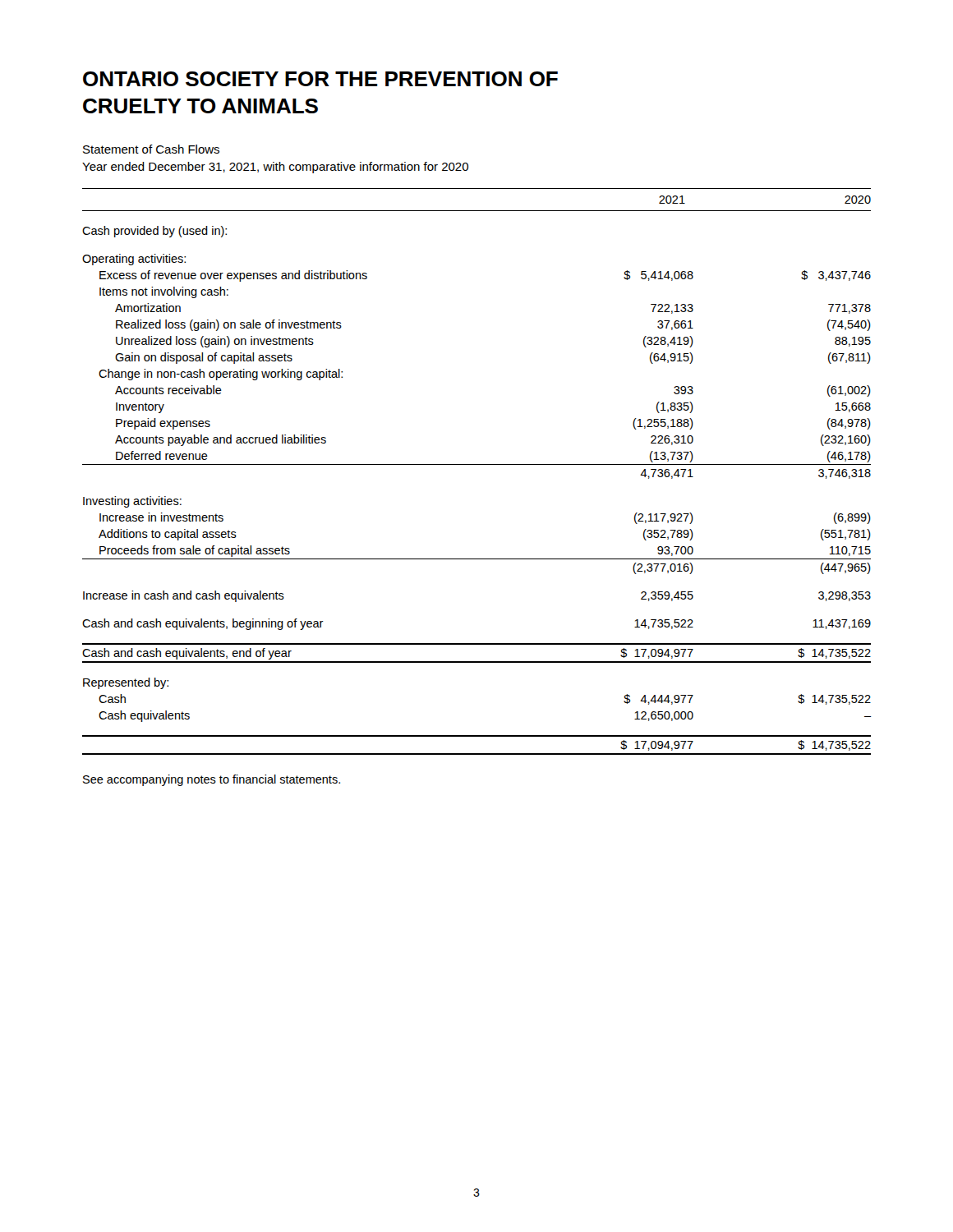This screenshot has height=1232, width=953.
Task: Select the table that reads "Cash provided by"
Action: point(476,471)
